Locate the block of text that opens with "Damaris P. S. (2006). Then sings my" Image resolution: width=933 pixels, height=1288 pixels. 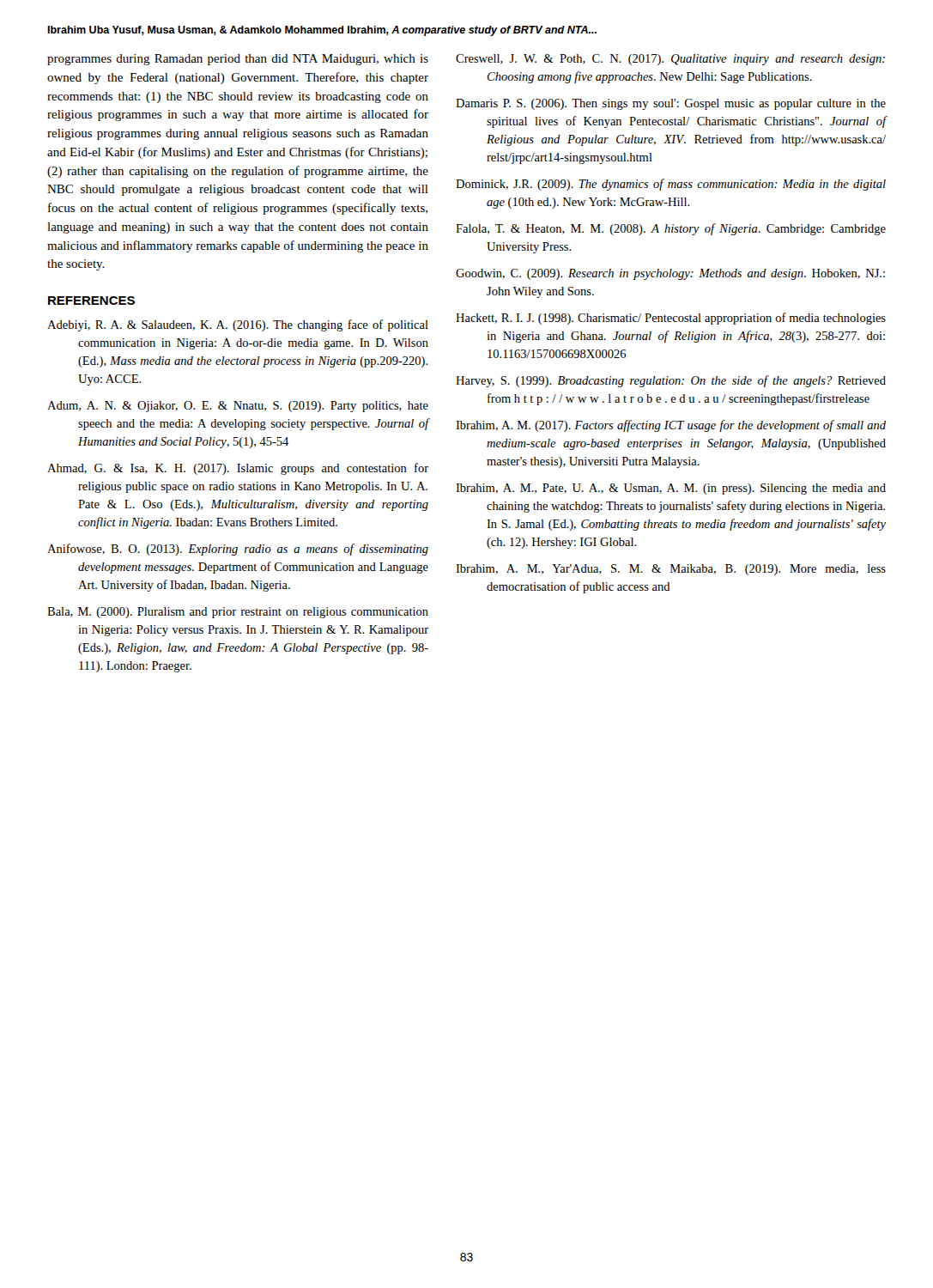click(671, 130)
